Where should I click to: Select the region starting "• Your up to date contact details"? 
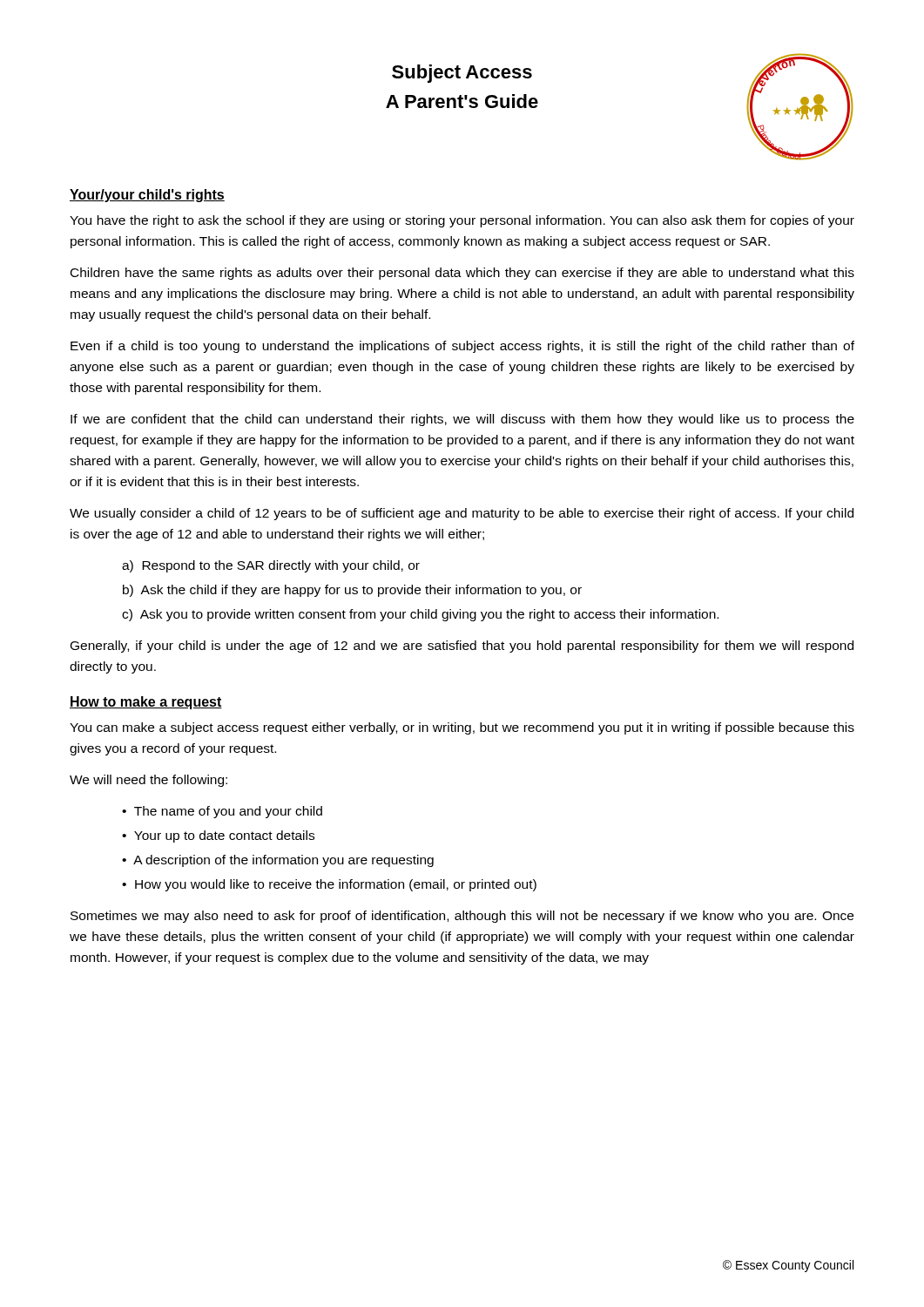tap(218, 835)
